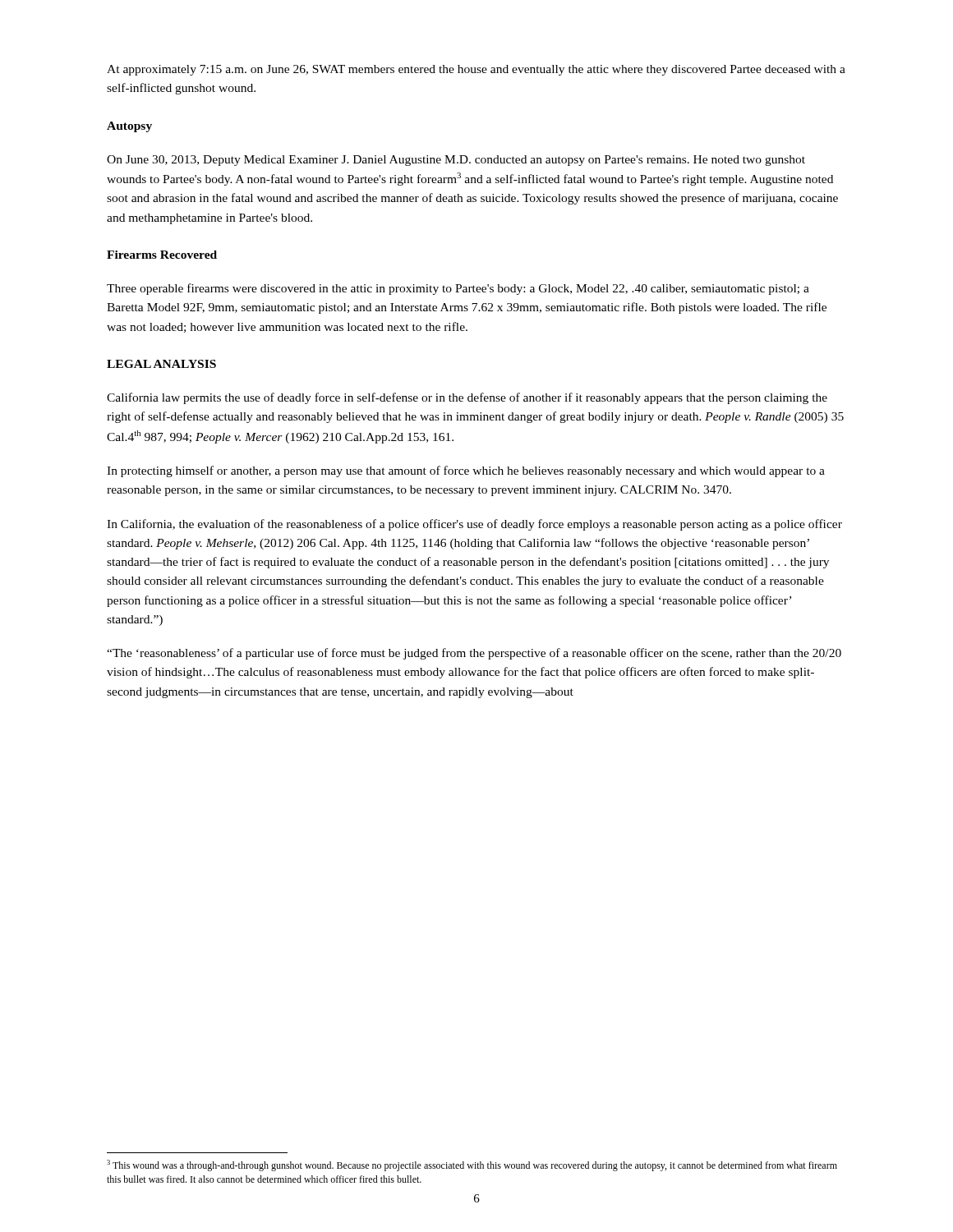Click on the text starting "Three operable firearms were"
Image resolution: width=953 pixels, height=1232 pixels.
pos(476,307)
